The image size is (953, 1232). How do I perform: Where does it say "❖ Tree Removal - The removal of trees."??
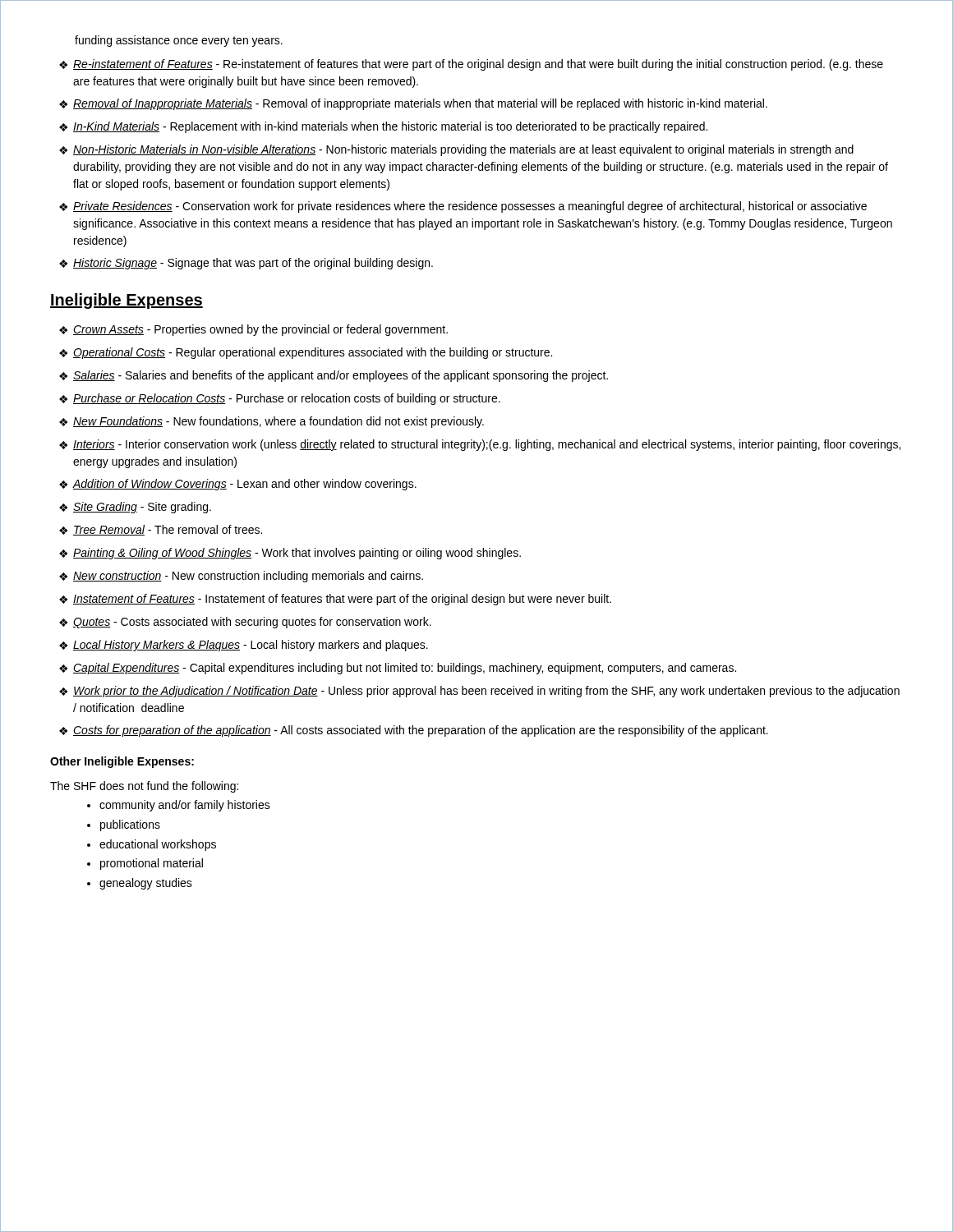[x=161, y=530]
